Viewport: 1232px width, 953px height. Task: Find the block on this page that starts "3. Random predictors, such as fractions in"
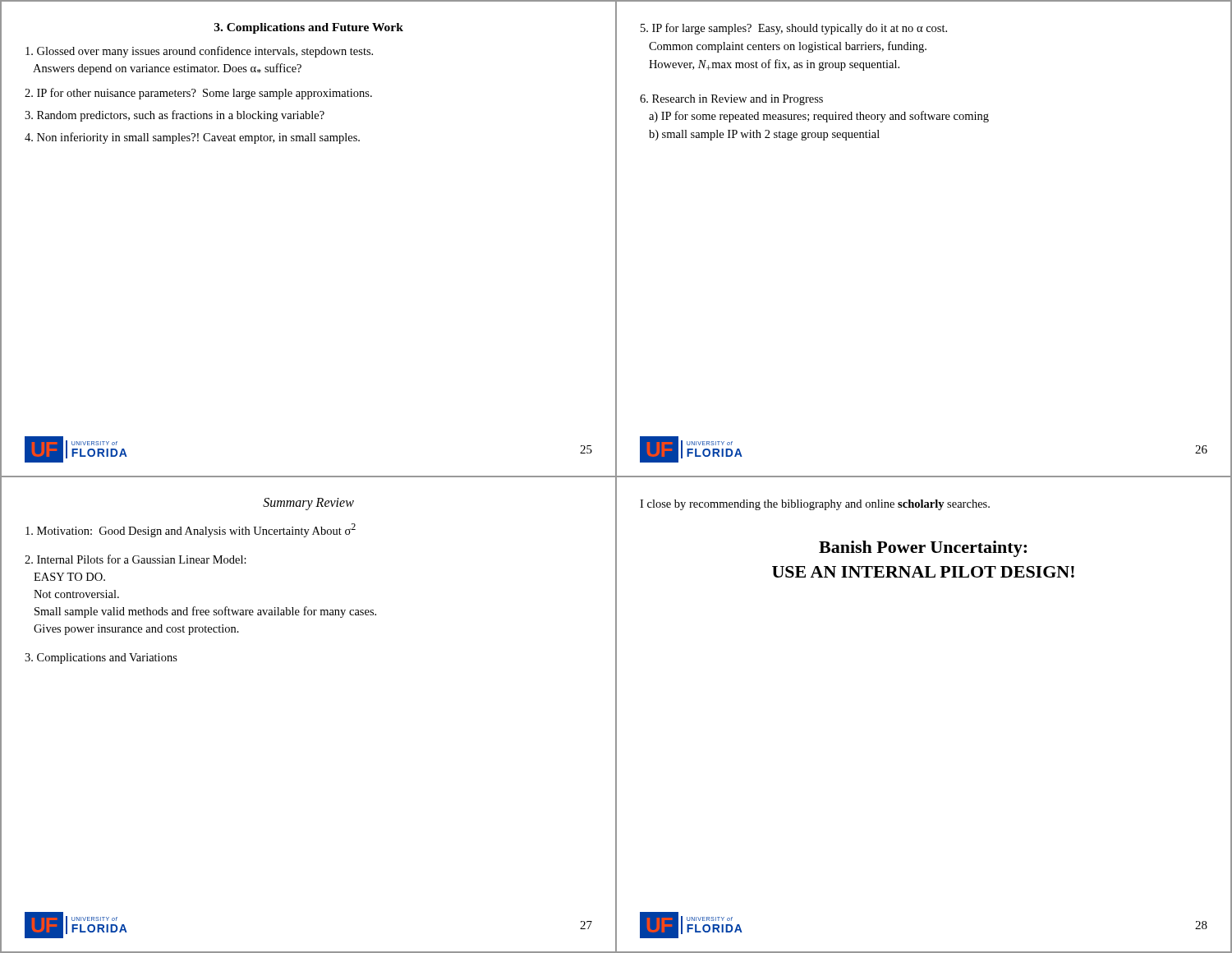pyautogui.click(x=175, y=115)
